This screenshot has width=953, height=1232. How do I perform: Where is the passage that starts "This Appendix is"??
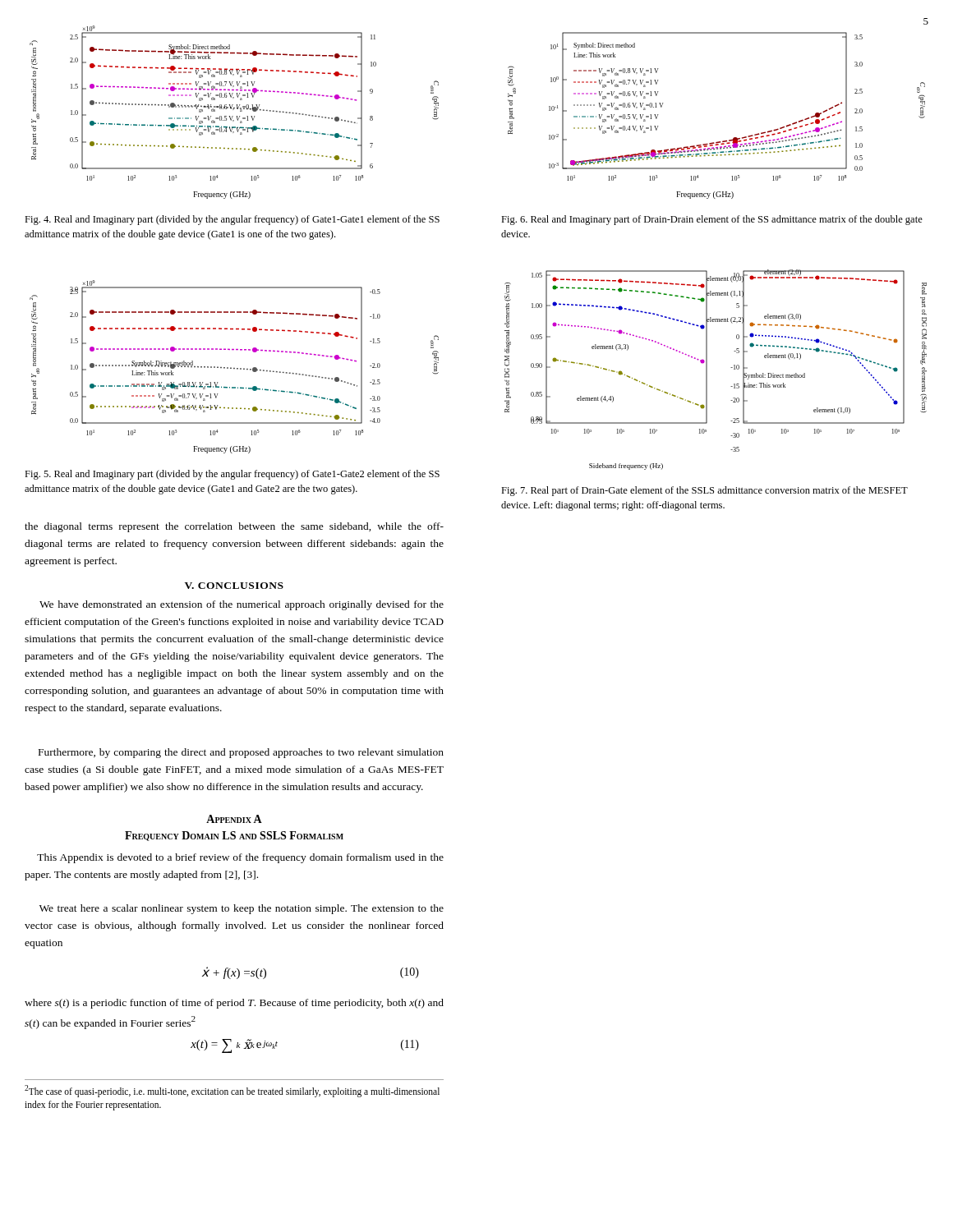click(x=234, y=866)
